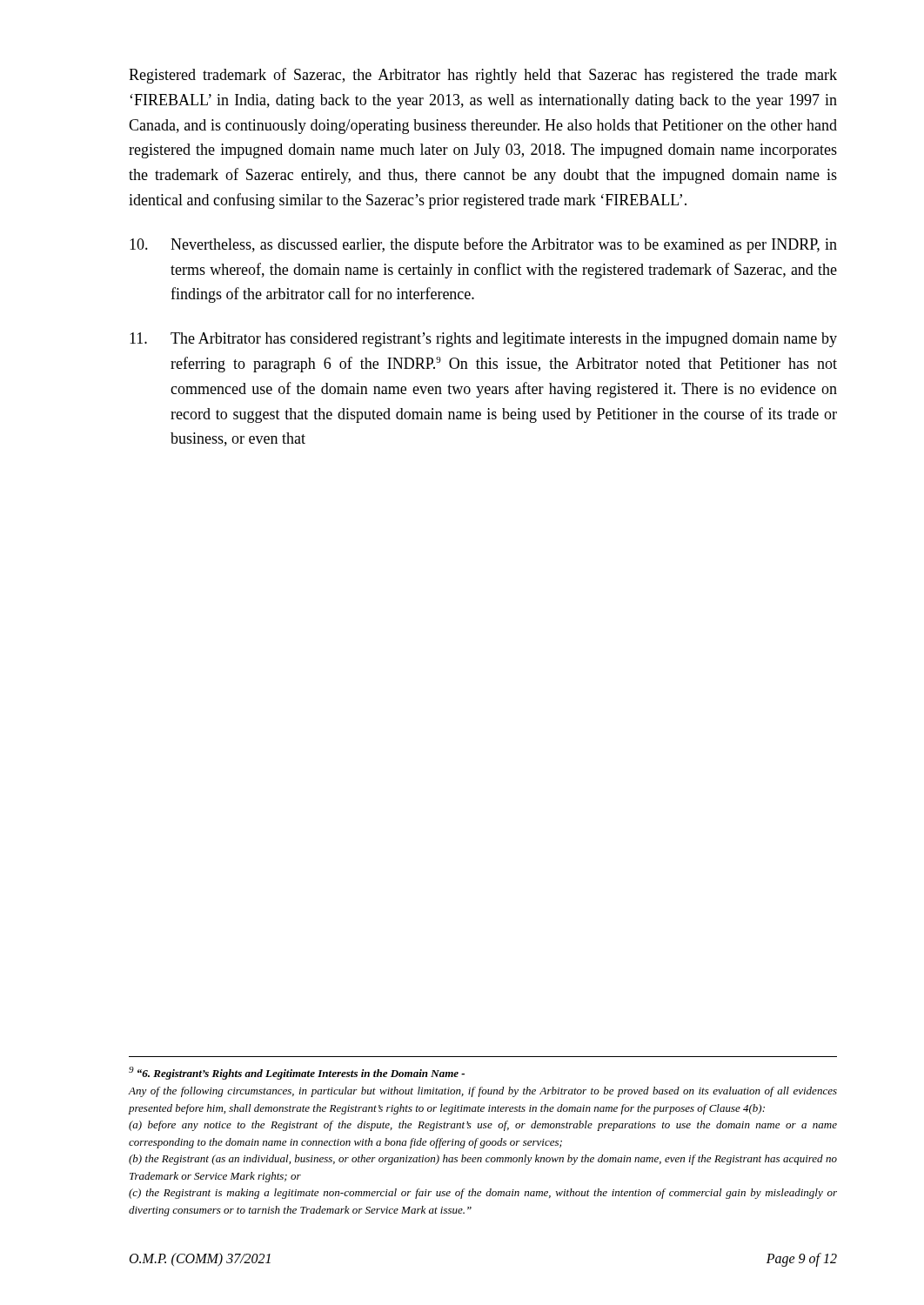Select the text block that says "The Arbitrator has considered"
This screenshot has width=924, height=1305.
(483, 389)
